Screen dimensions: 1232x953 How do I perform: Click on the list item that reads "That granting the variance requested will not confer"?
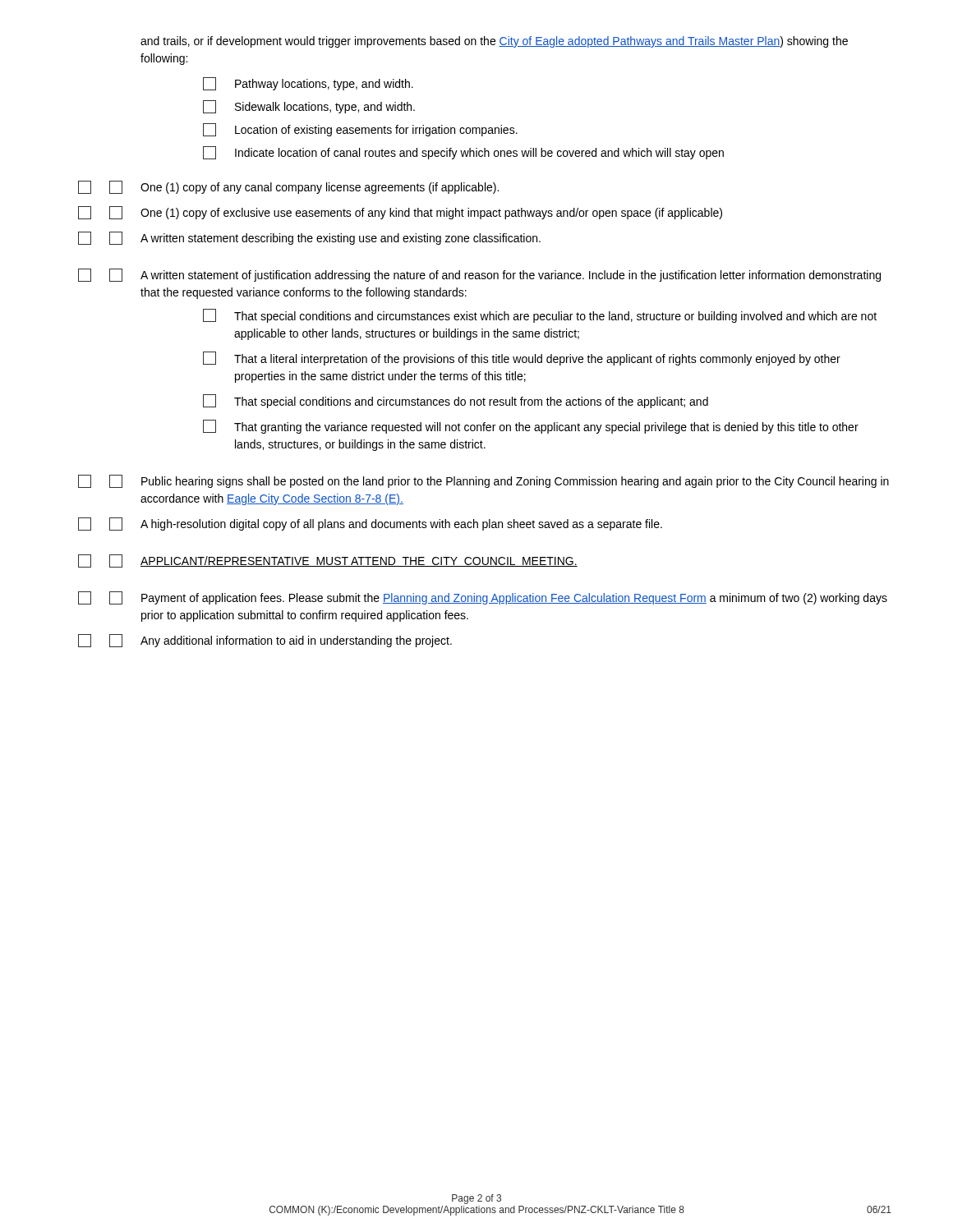[x=547, y=436]
